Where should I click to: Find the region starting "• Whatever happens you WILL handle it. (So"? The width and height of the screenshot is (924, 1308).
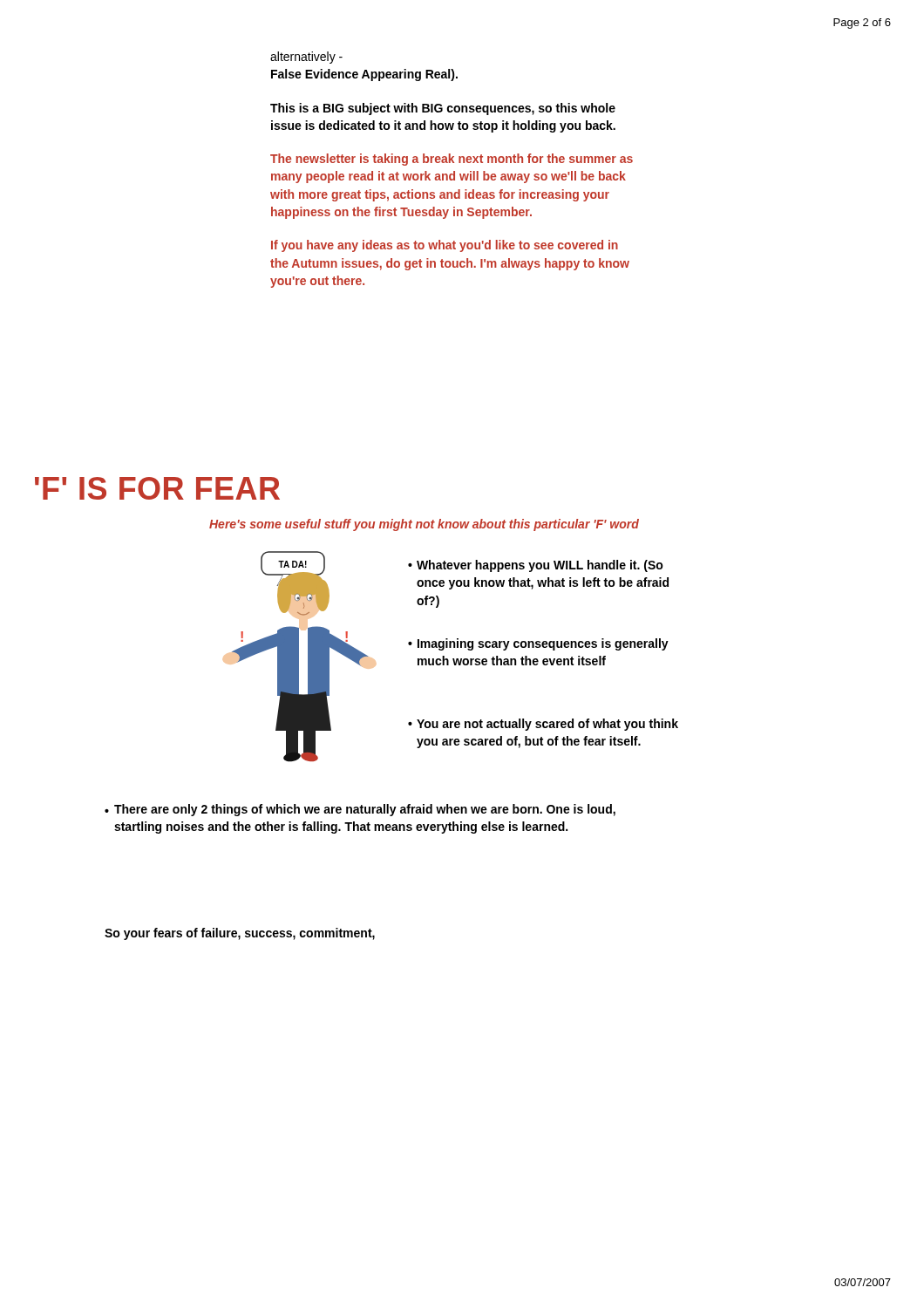(x=543, y=583)
